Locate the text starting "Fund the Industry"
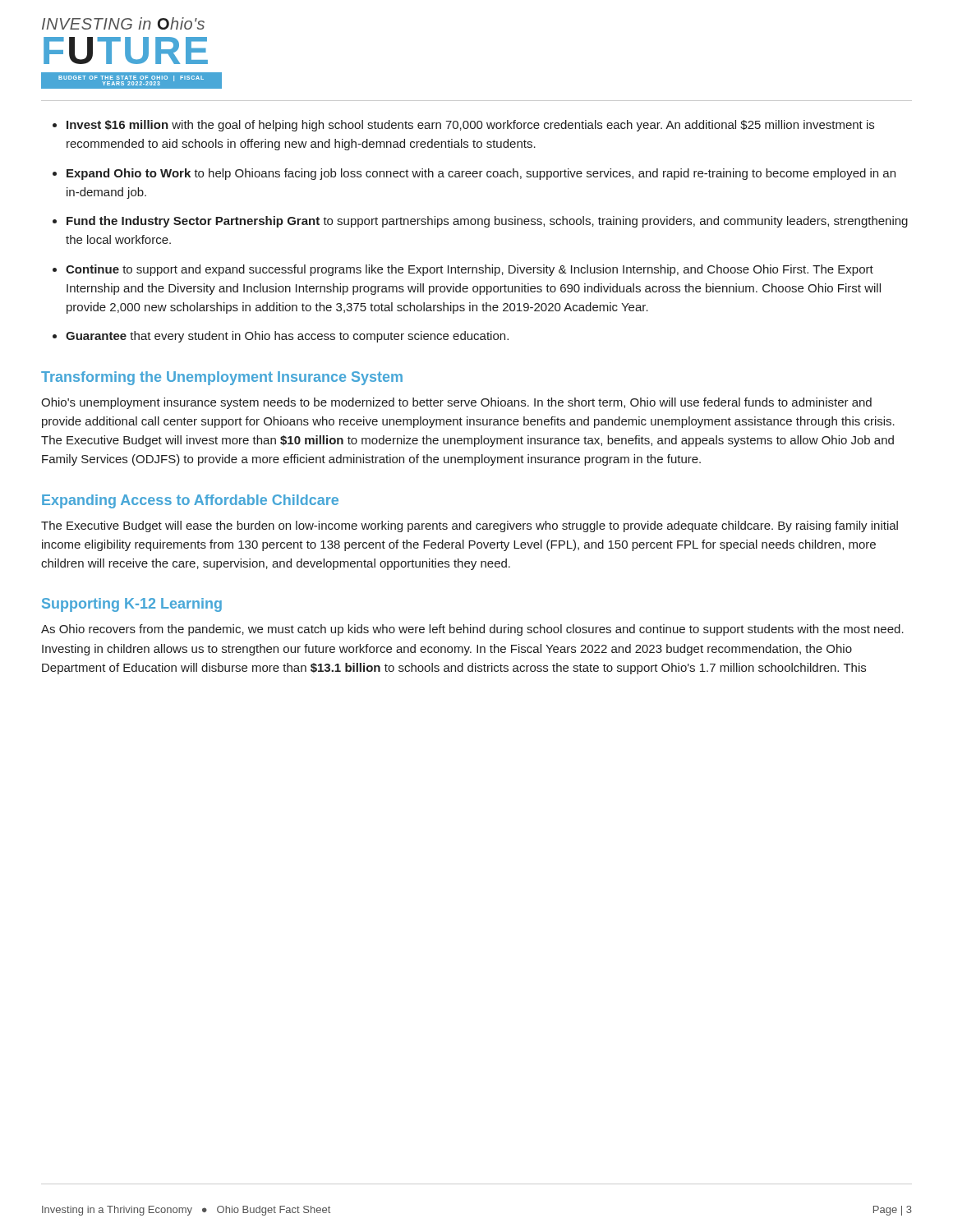This screenshot has height=1232, width=953. point(487,230)
